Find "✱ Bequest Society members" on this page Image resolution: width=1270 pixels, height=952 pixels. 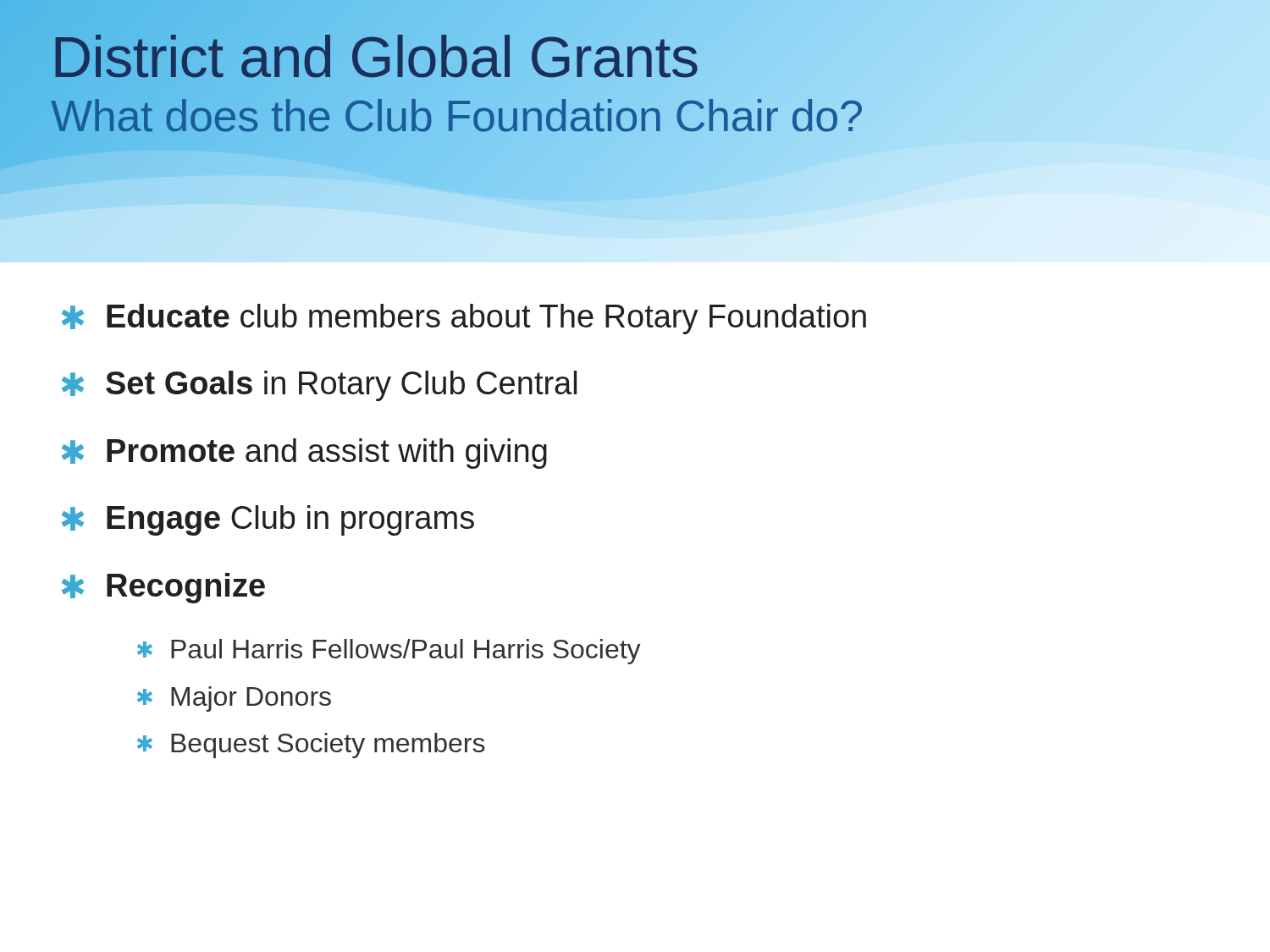[x=311, y=744]
